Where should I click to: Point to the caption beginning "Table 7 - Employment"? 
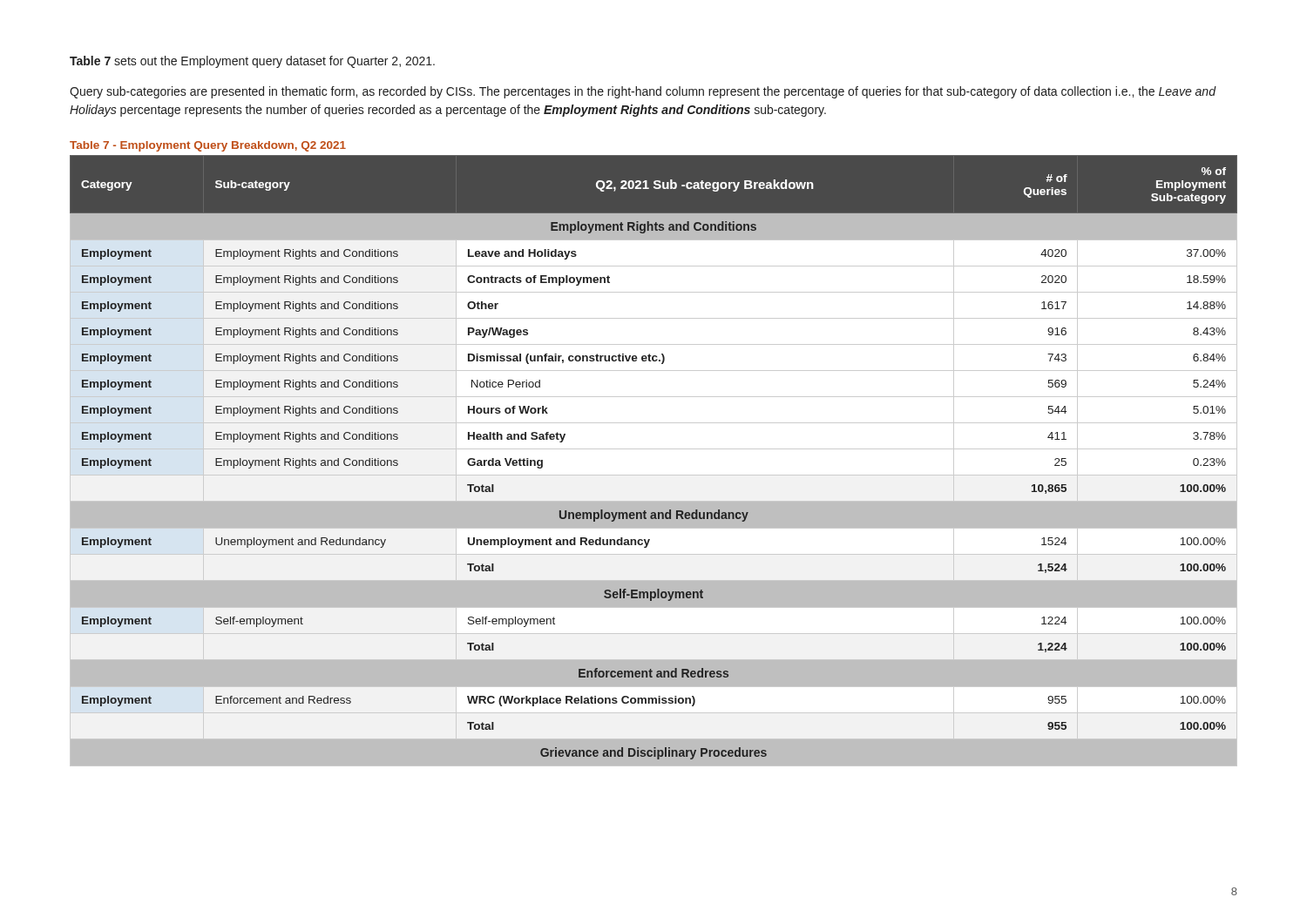pyautogui.click(x=208, y=145)
